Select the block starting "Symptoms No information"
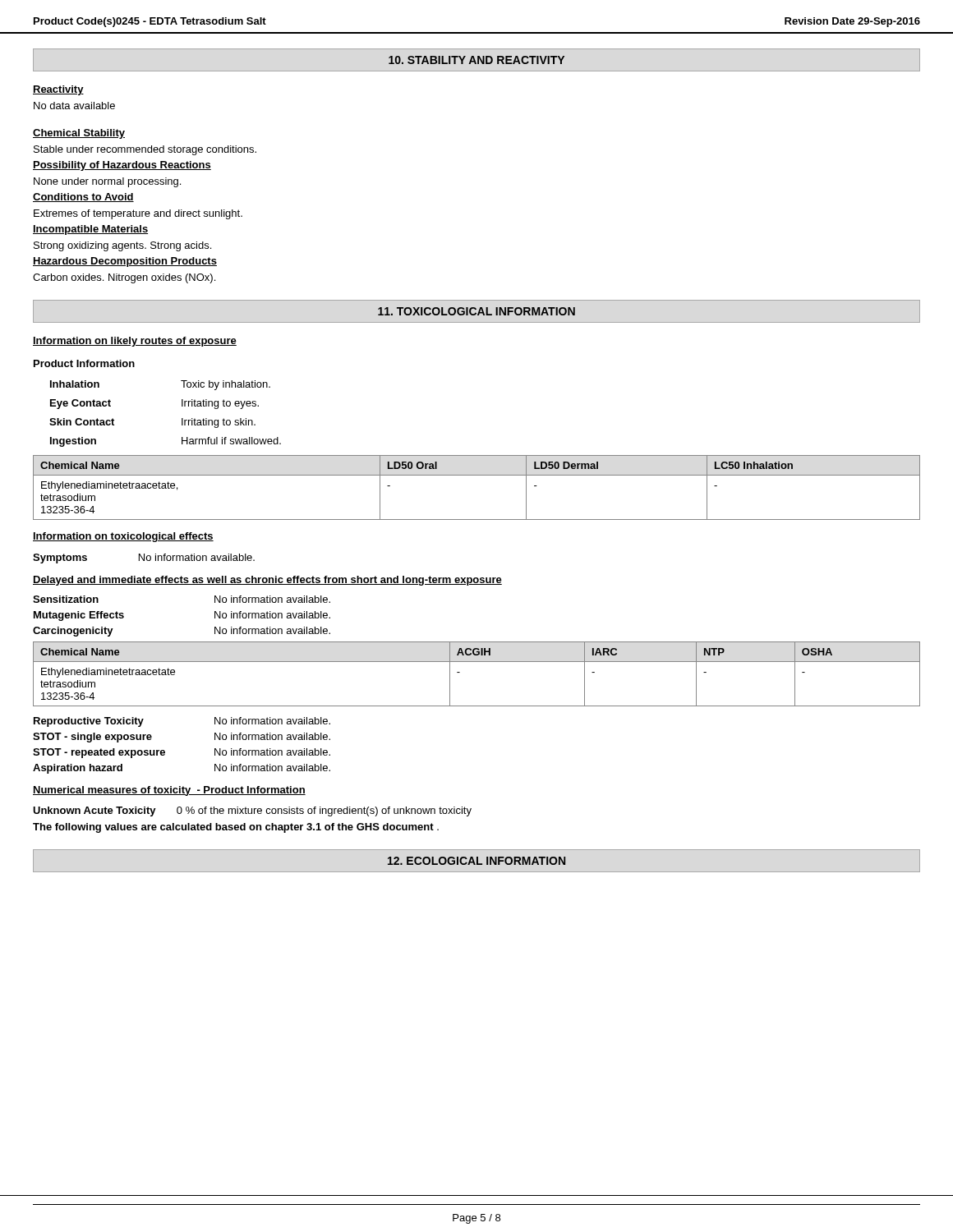 (144, 559)
